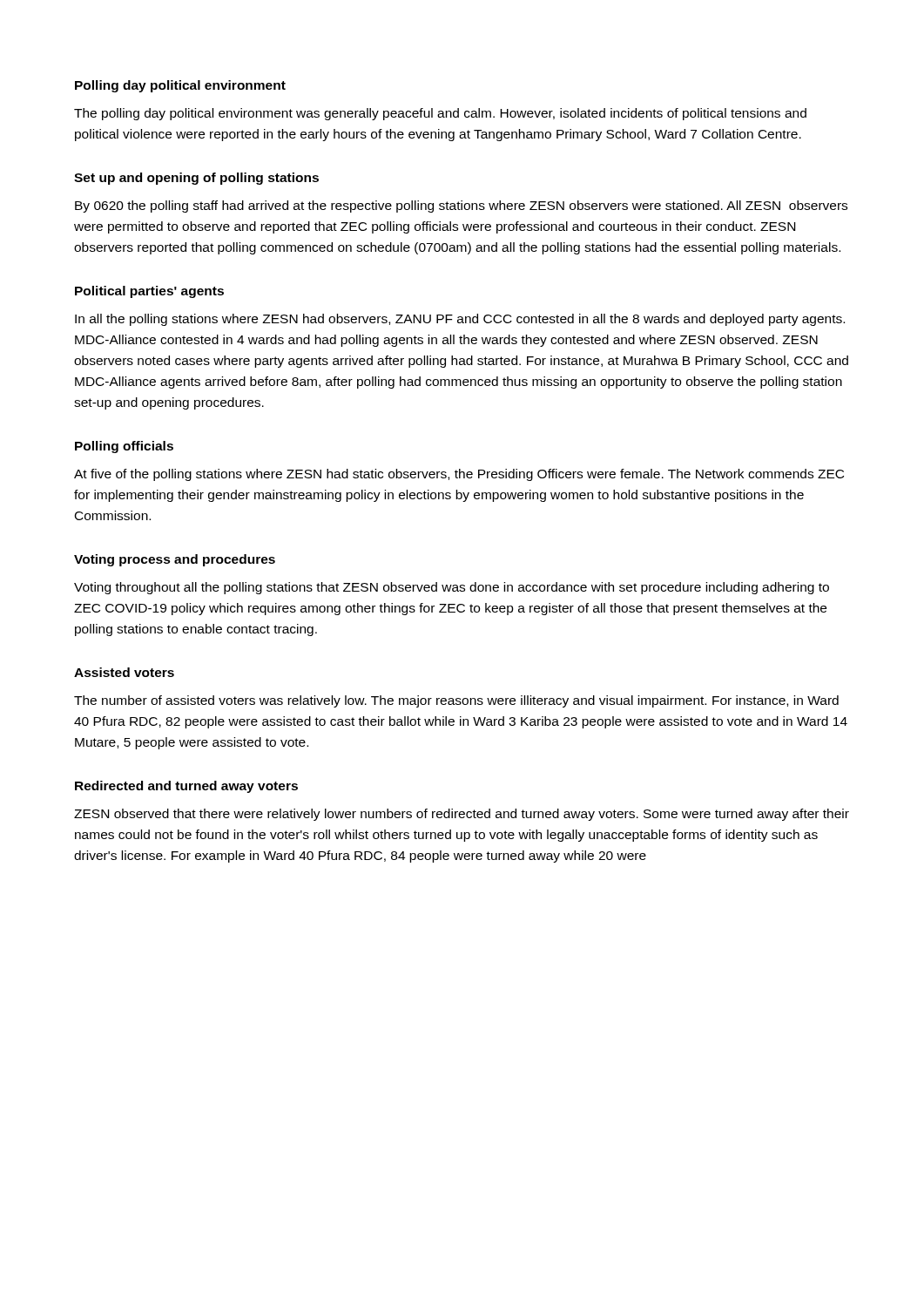Locate the element starting "Voting throughout all"

(x=452, y=608)
